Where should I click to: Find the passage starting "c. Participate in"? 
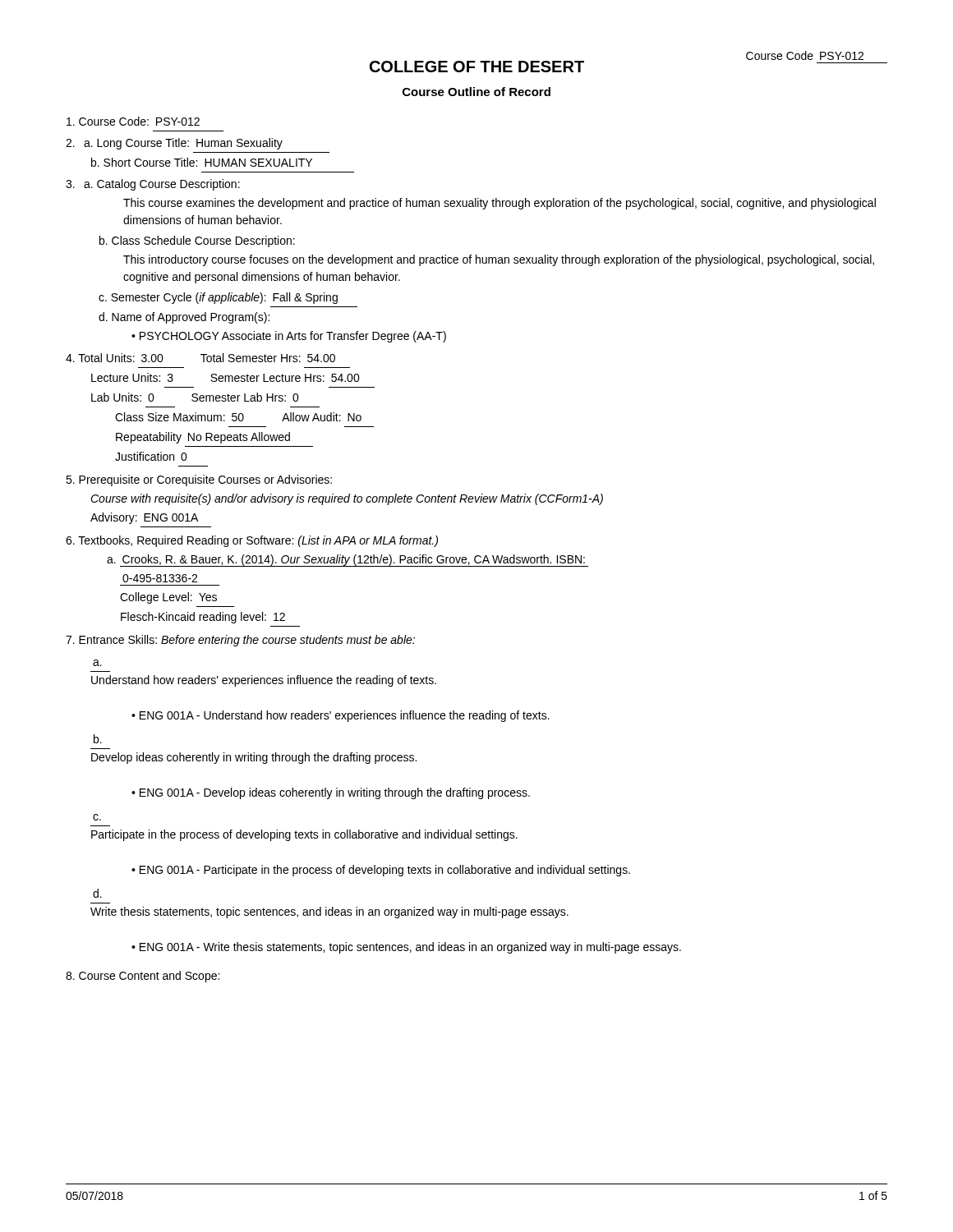point(304,826)
